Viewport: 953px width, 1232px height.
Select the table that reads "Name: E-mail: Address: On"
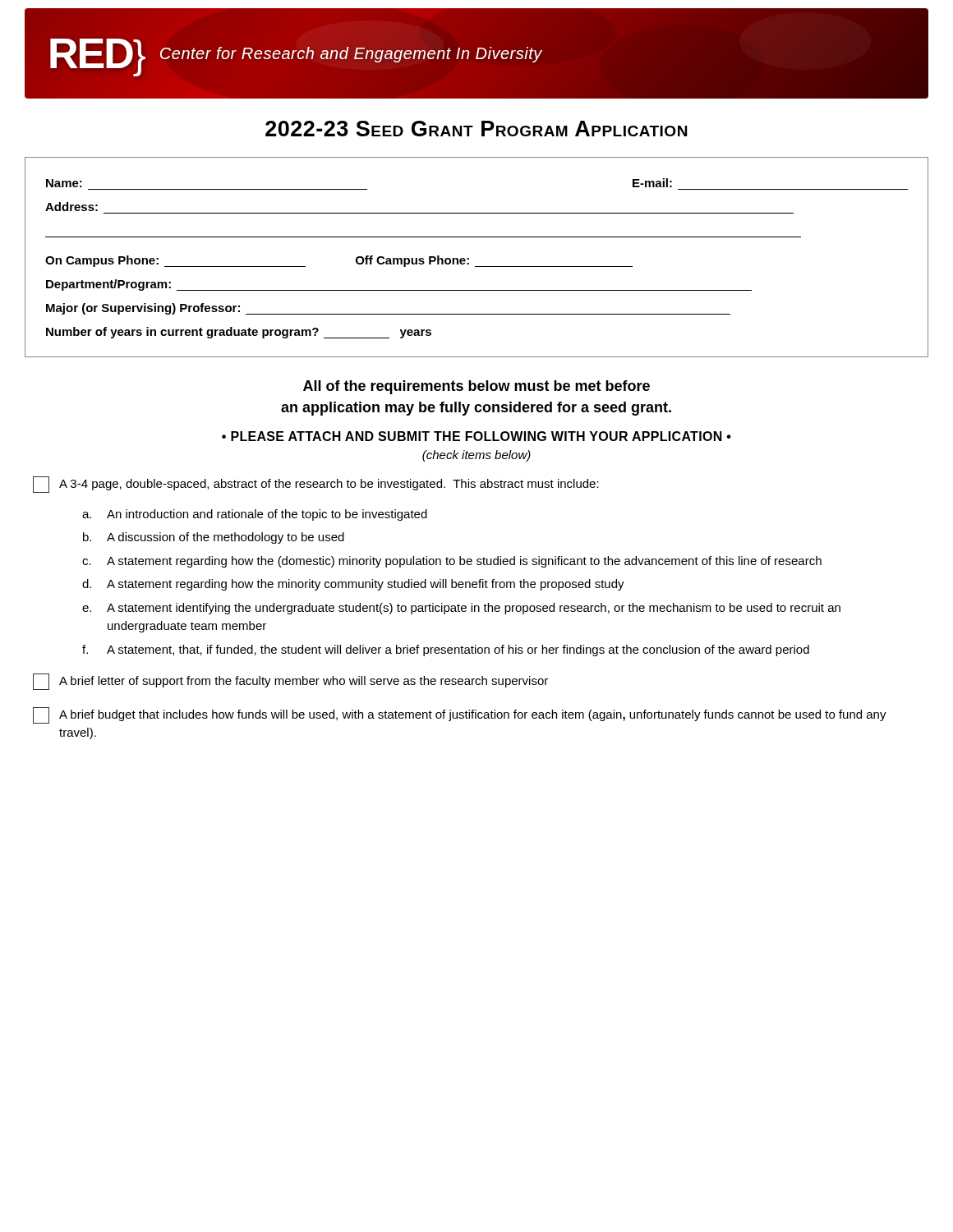click(476, 257)
